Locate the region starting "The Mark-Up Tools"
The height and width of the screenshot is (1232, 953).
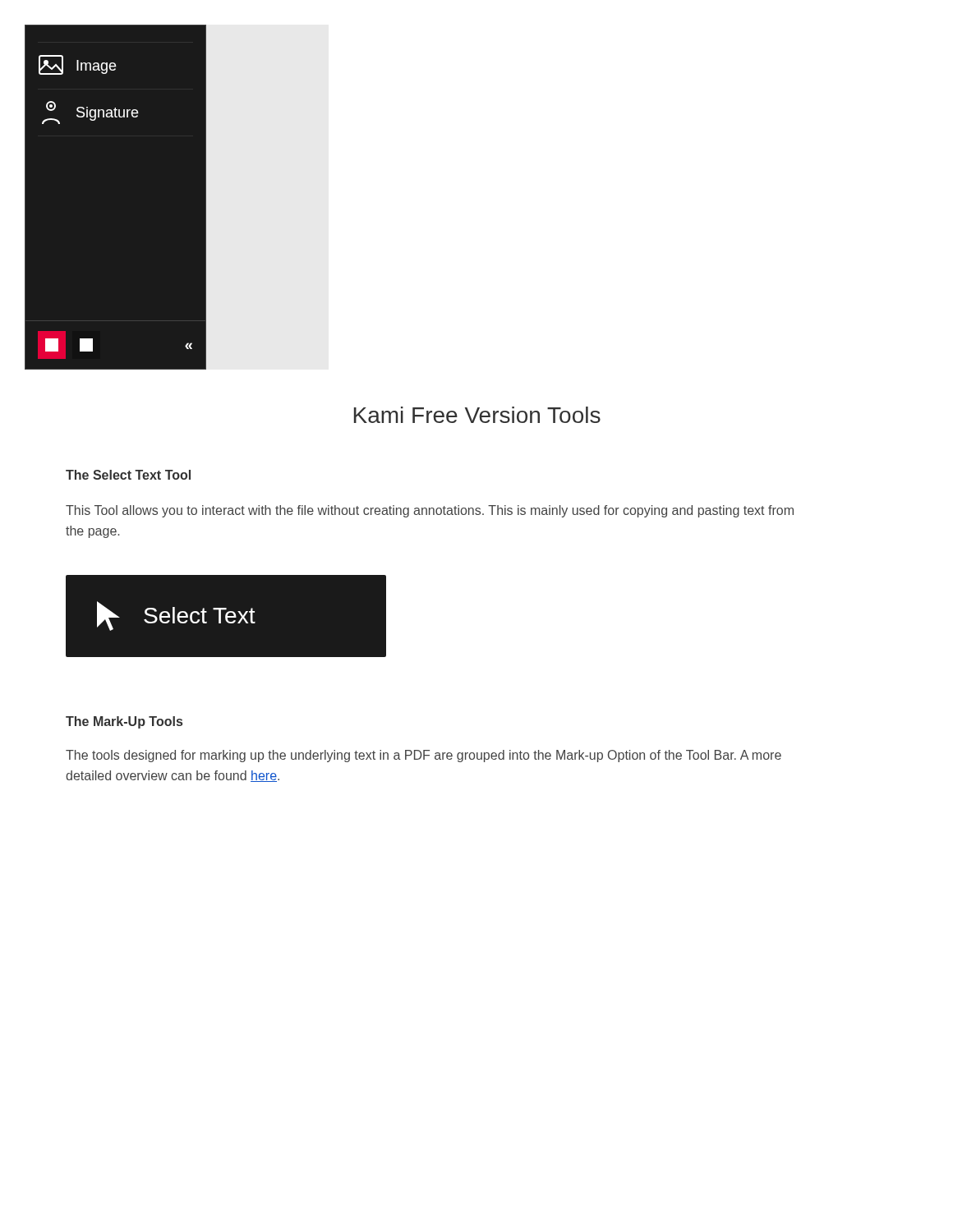(x=124, y=722)
